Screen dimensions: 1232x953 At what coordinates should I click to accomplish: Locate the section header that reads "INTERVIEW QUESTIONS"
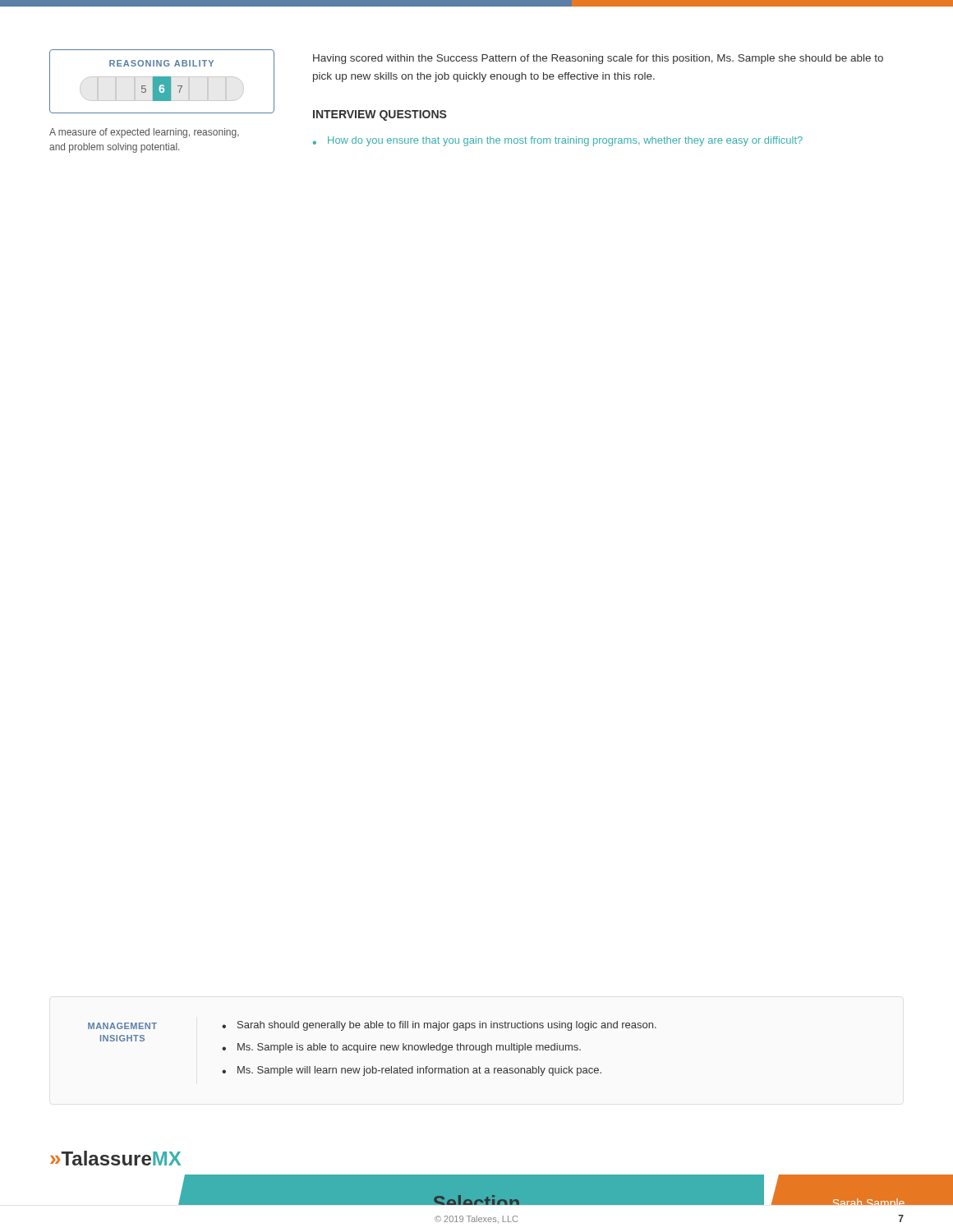[380, 115]
